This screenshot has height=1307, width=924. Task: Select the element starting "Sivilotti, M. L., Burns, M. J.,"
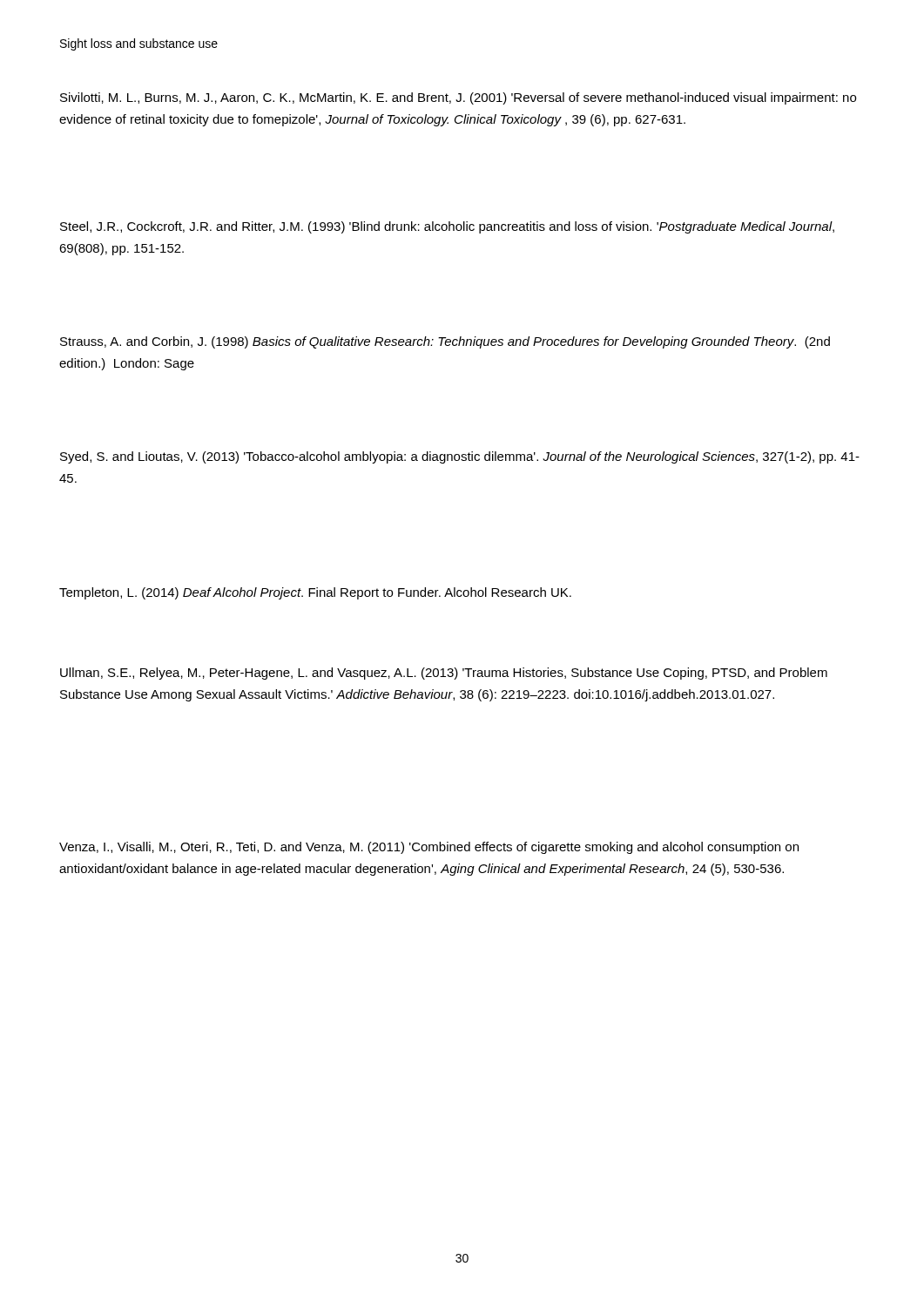(458, 108)
